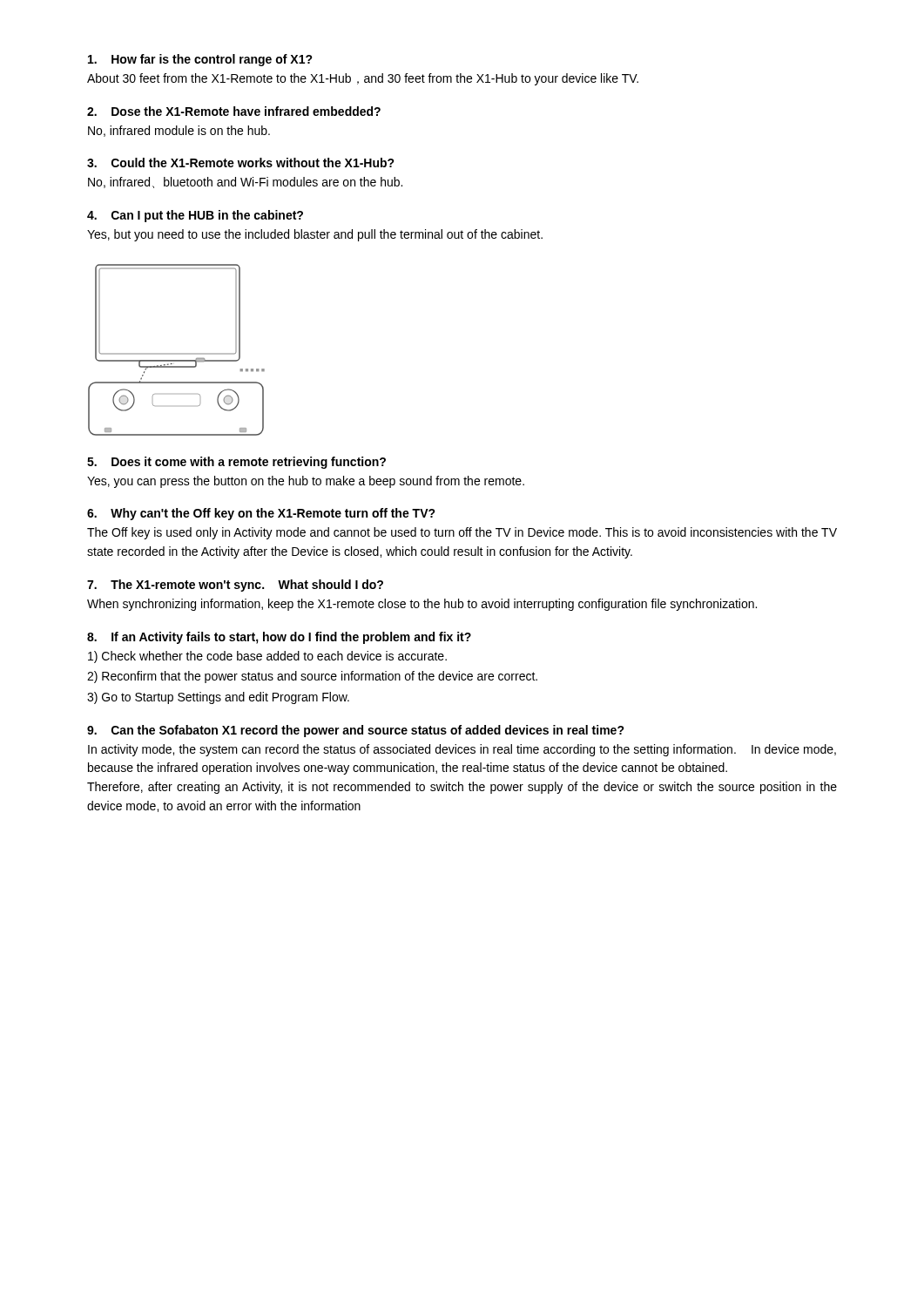This screenshot has width=924, height=1307.
Task: Locate the section header with the text "5. Does it come with"
Action: [x=237, y=462]
